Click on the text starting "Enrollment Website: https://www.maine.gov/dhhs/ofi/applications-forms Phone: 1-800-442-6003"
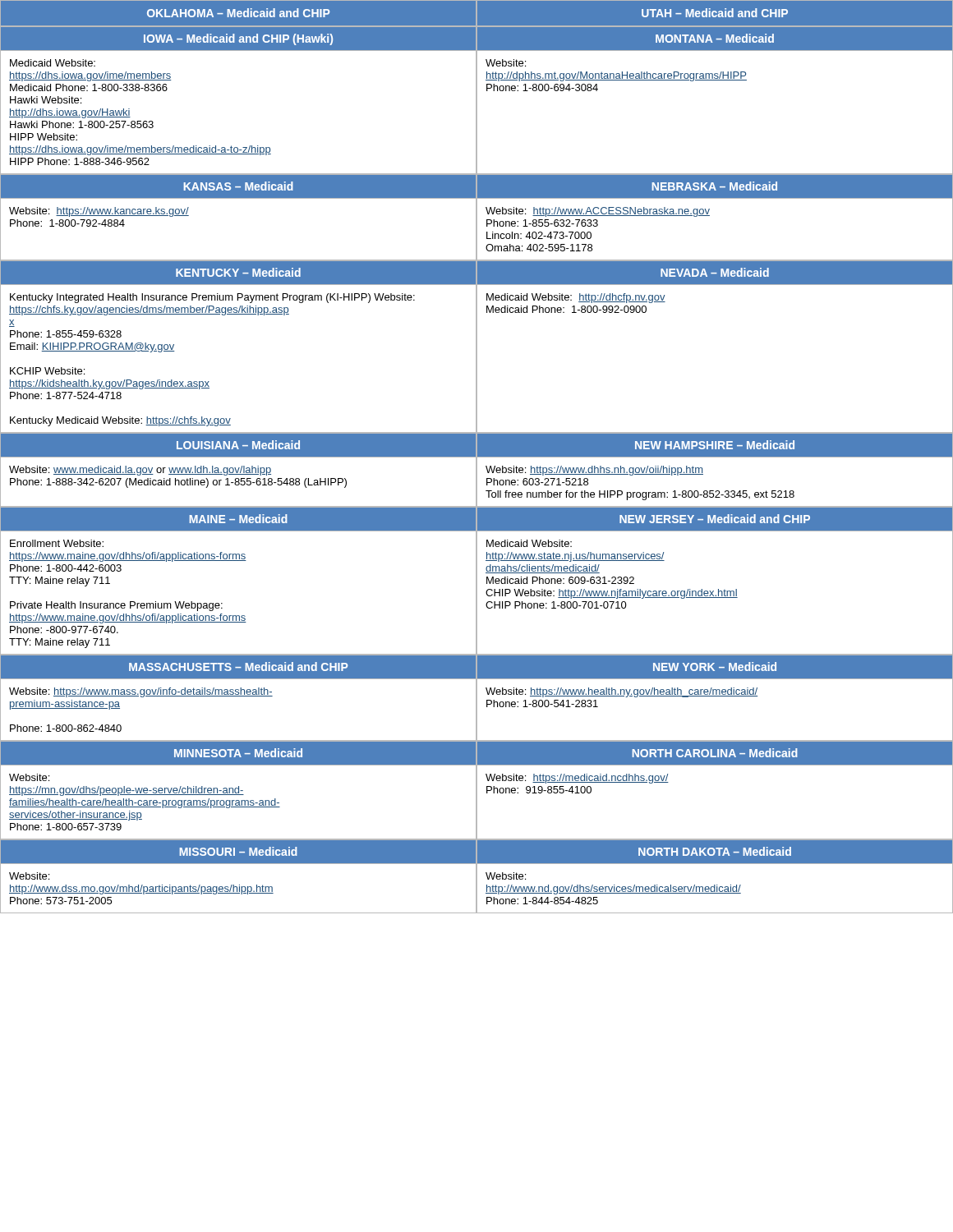Image resolution: width=953 pixels, height=1232 pixels. 127,593
